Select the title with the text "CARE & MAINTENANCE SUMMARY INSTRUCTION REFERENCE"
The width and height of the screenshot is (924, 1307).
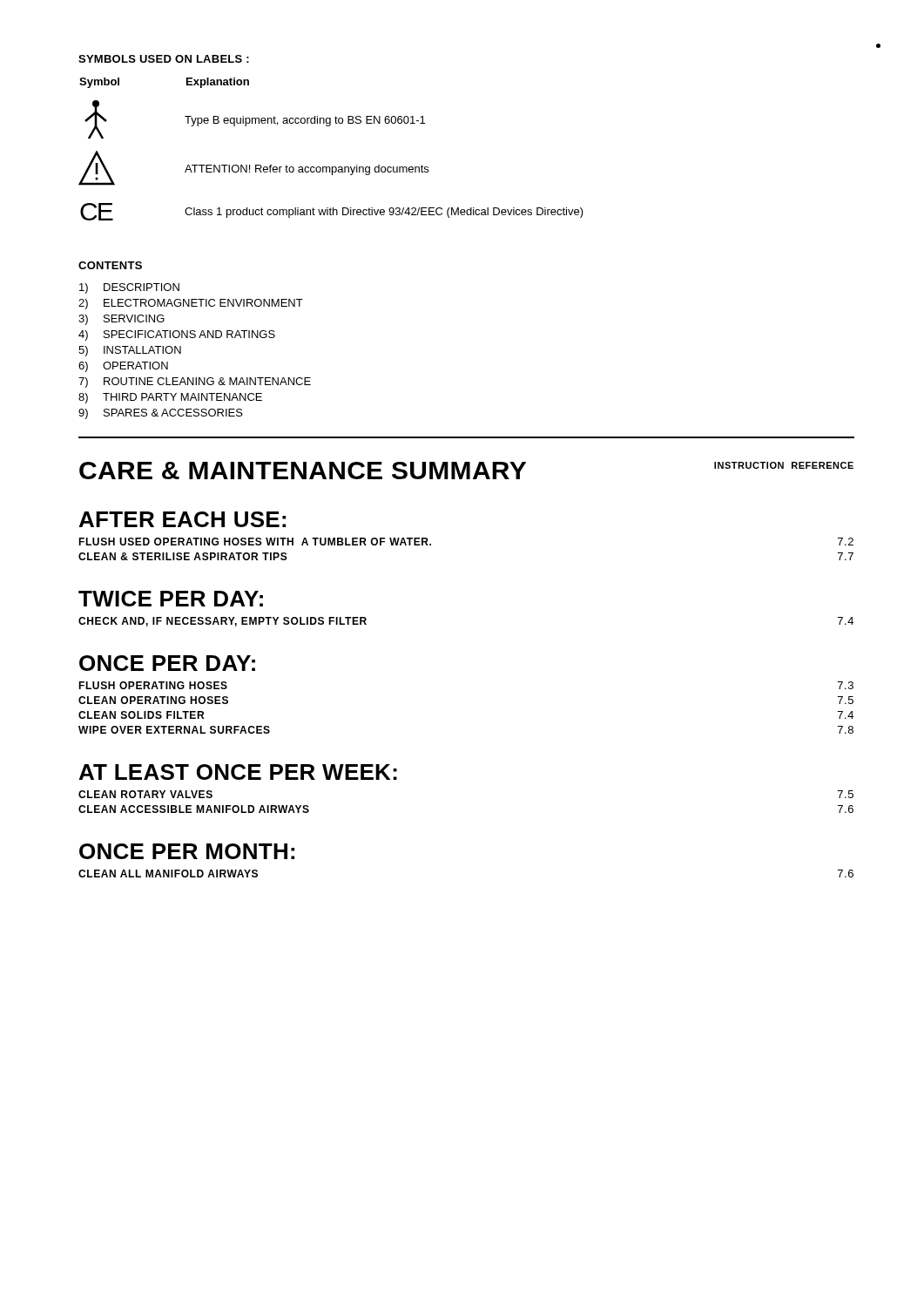[x=466, y=470]
